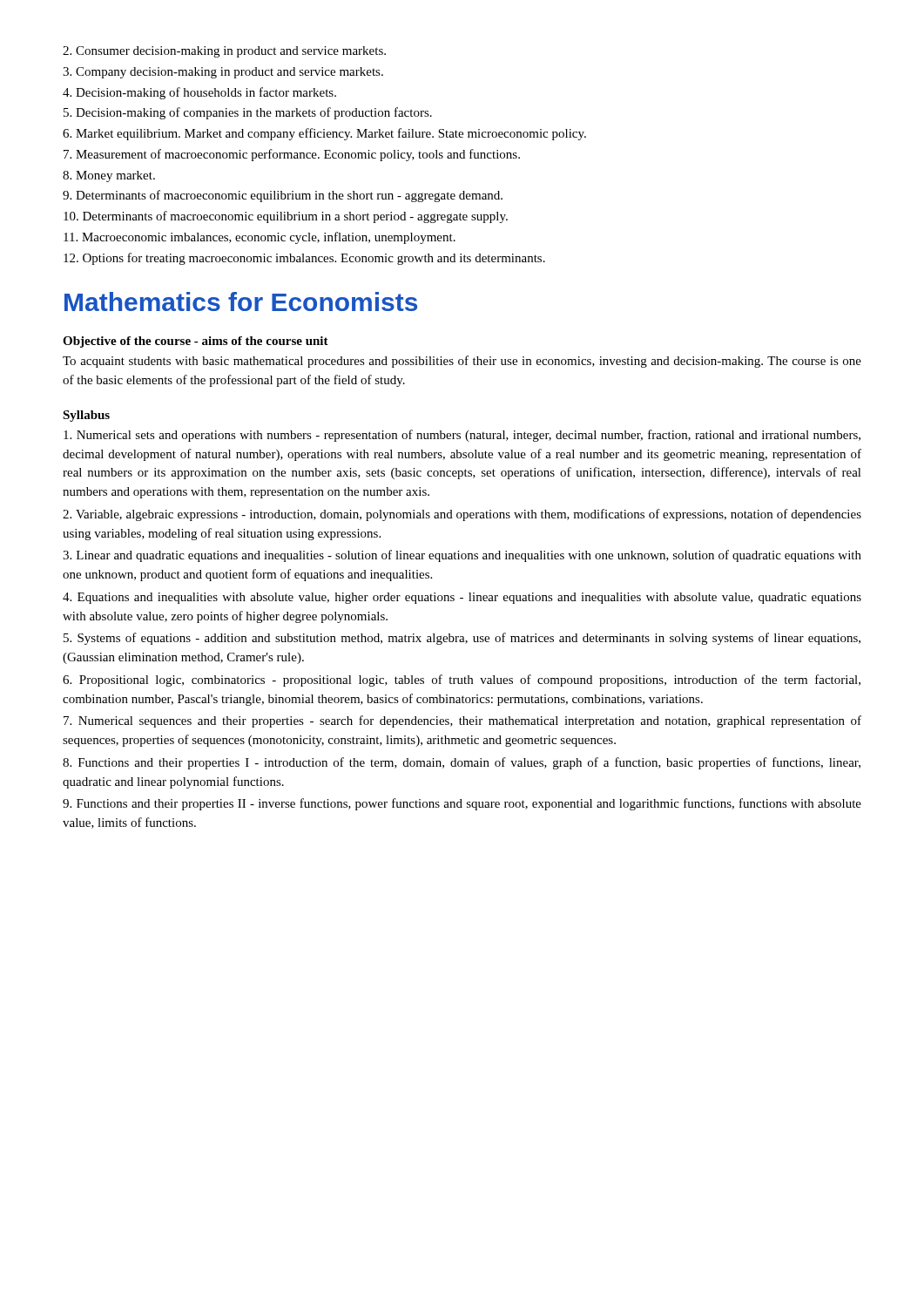Locate the region starting "2. Consumer decision-making in"

(225, 51)
